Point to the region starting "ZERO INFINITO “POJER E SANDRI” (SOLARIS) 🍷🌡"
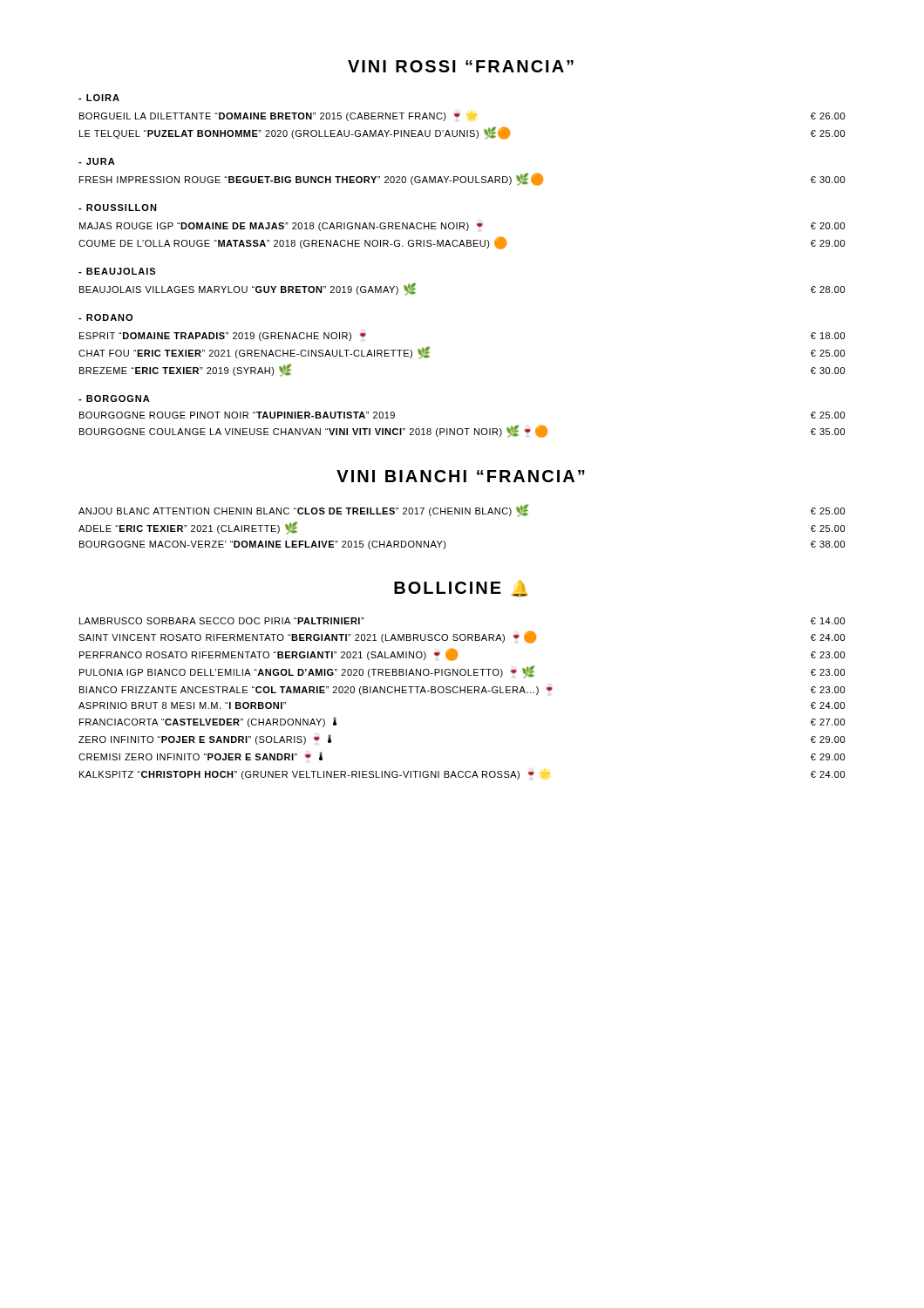 (x=202, y=740)
